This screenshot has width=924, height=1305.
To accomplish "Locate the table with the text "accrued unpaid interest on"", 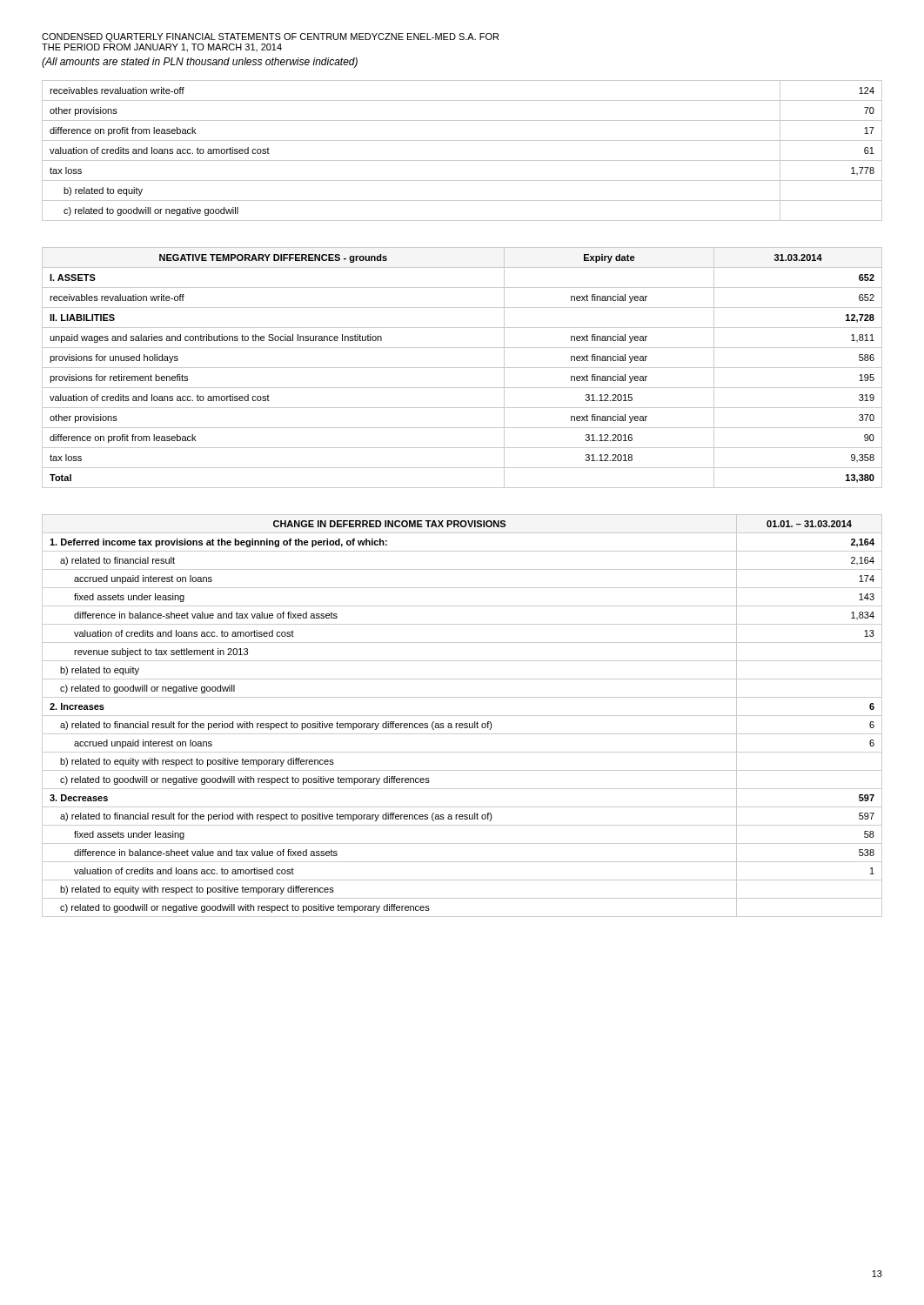I will (x=462, y=716).
